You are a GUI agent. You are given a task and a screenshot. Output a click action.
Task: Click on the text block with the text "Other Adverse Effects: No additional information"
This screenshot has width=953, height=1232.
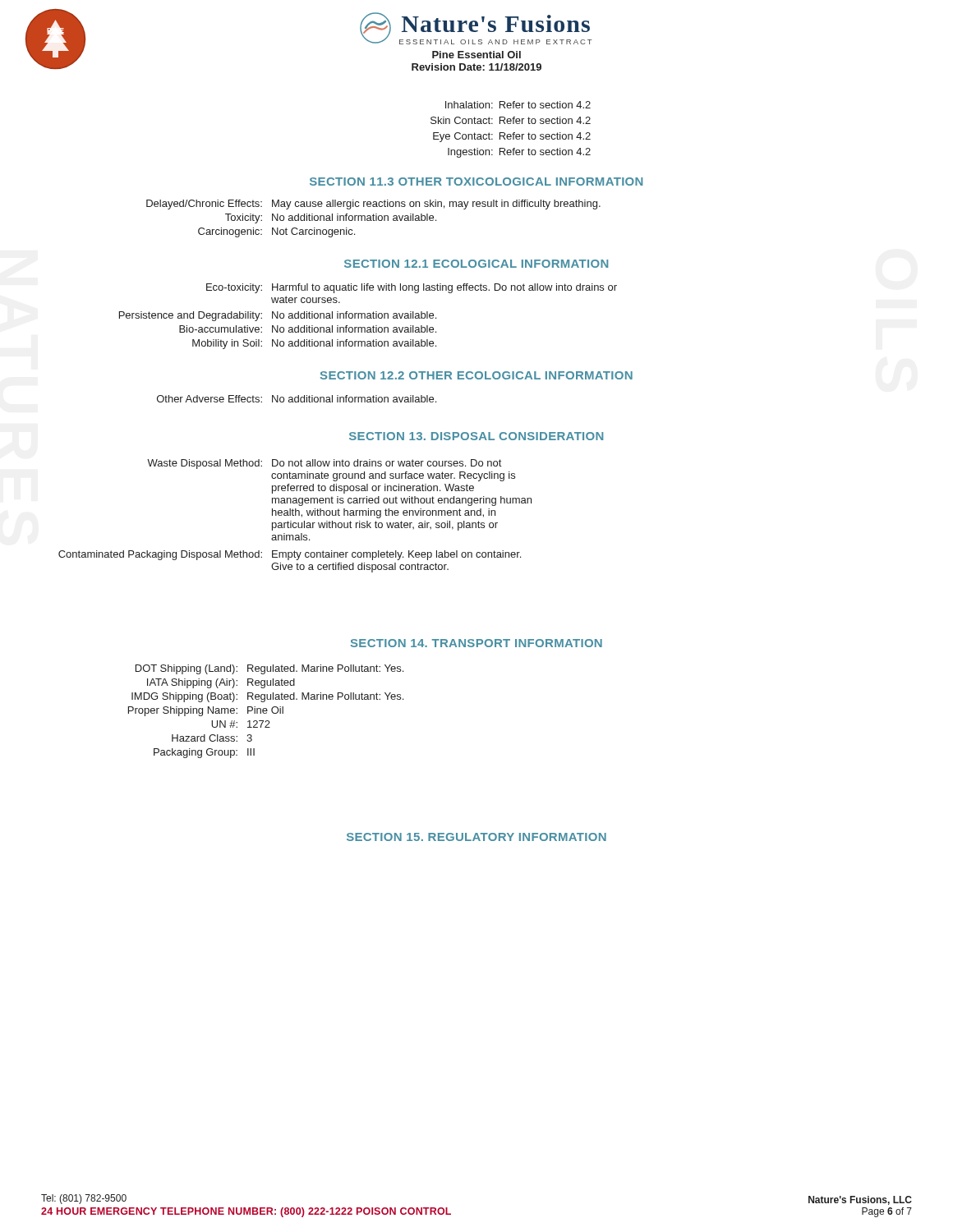point(297,399)
